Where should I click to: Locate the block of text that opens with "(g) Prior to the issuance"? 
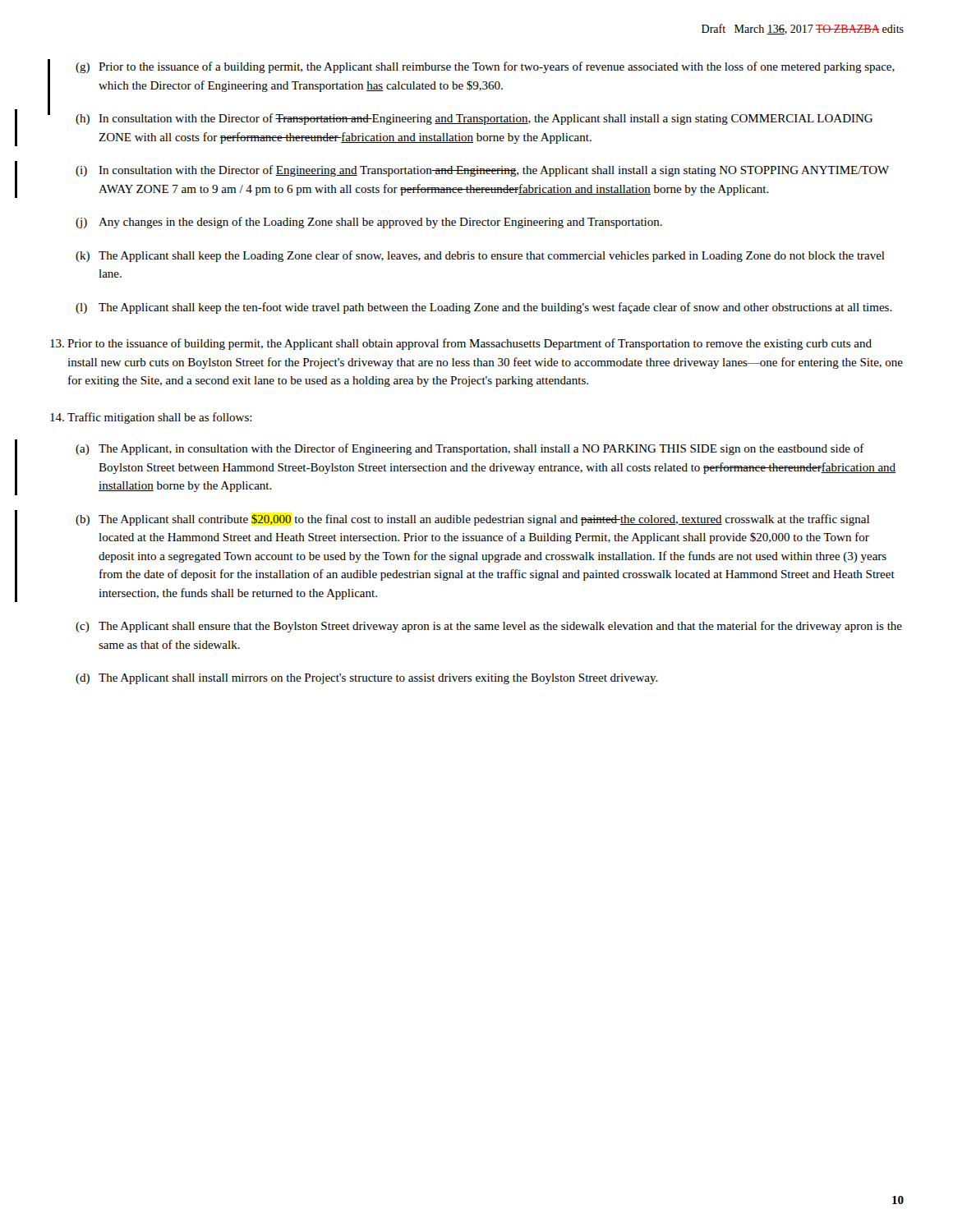[476, 76]
